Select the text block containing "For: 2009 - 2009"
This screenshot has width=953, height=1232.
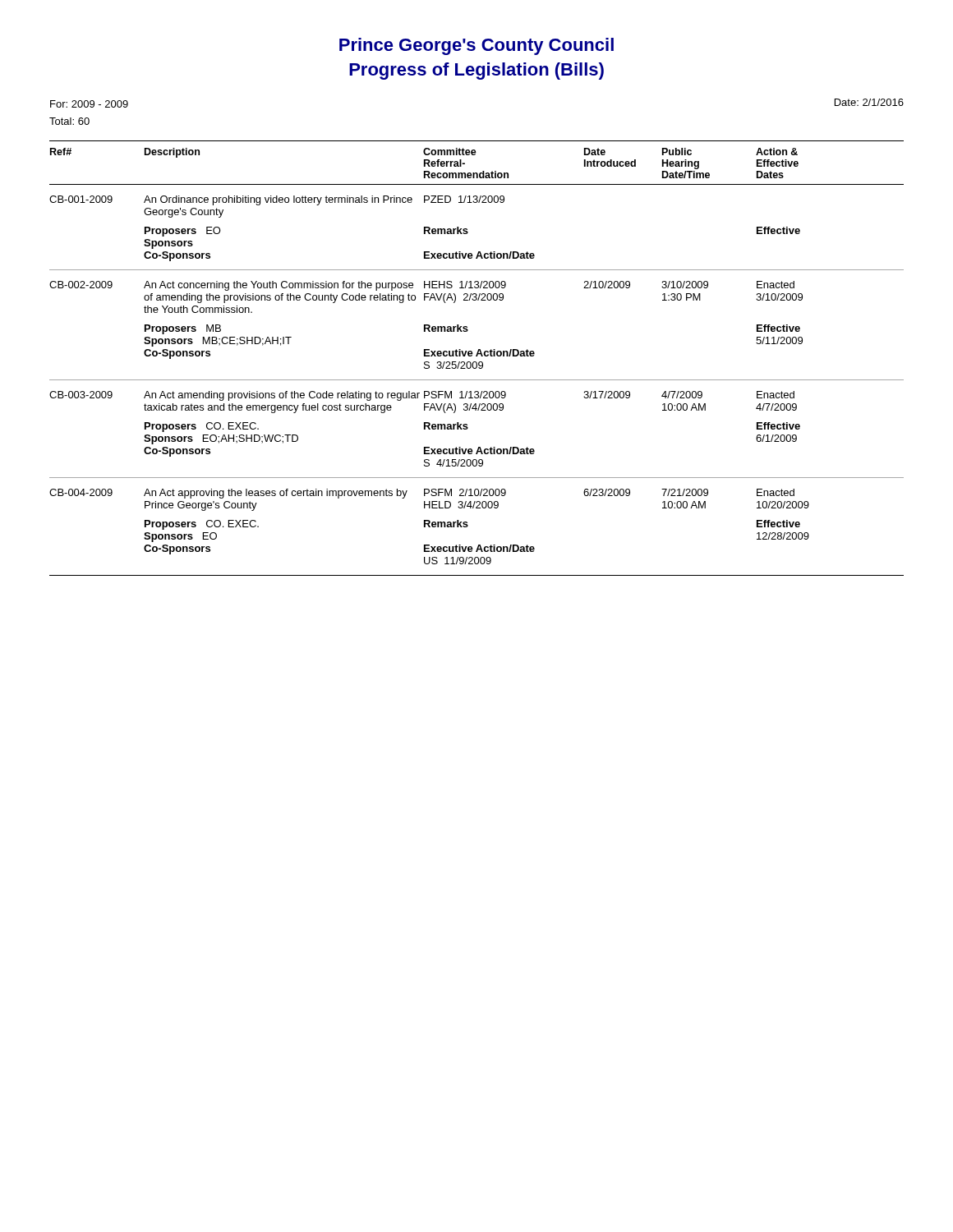click(89, 113)
